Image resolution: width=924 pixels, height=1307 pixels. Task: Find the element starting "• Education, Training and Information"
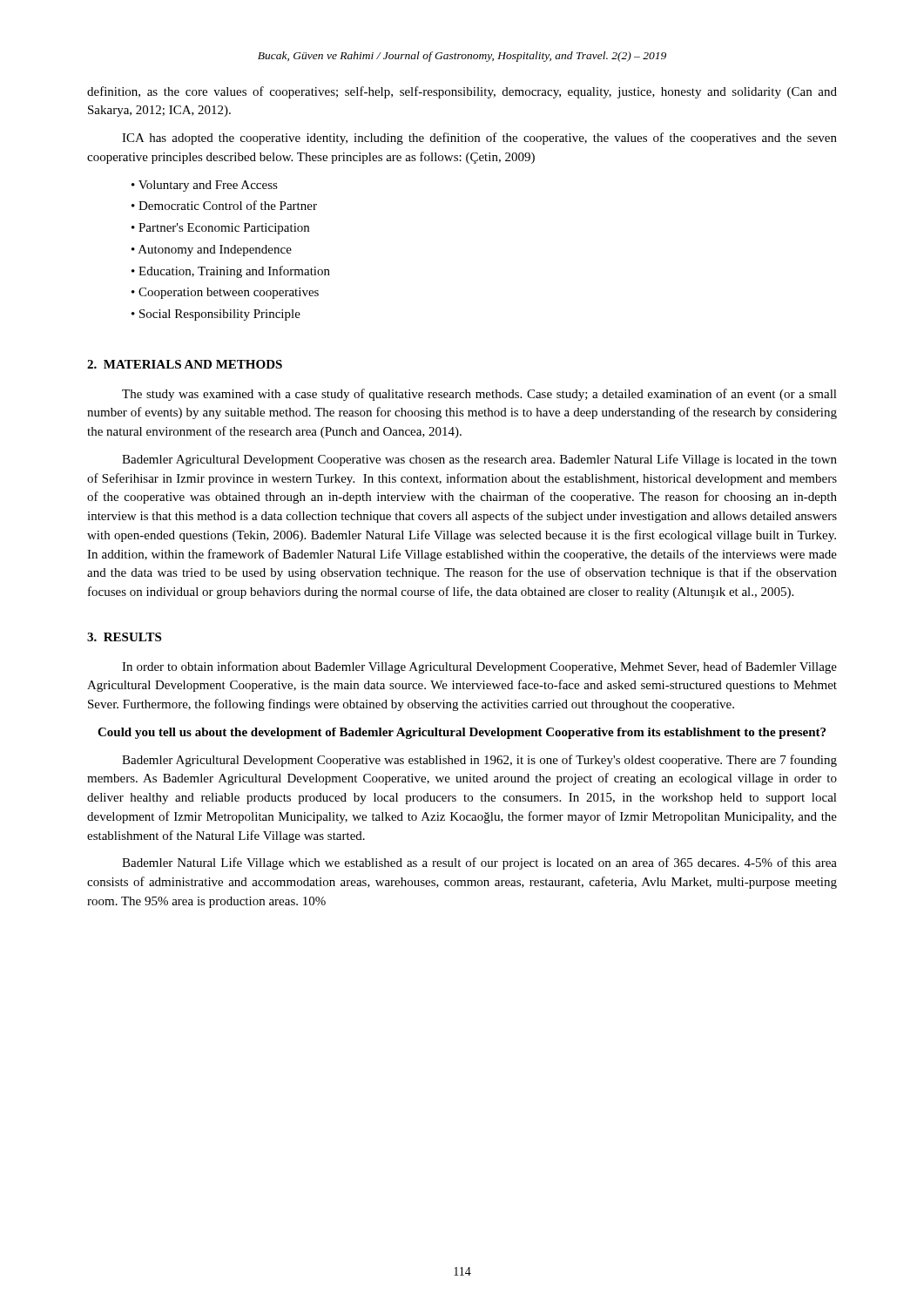(x=230, y=271)
